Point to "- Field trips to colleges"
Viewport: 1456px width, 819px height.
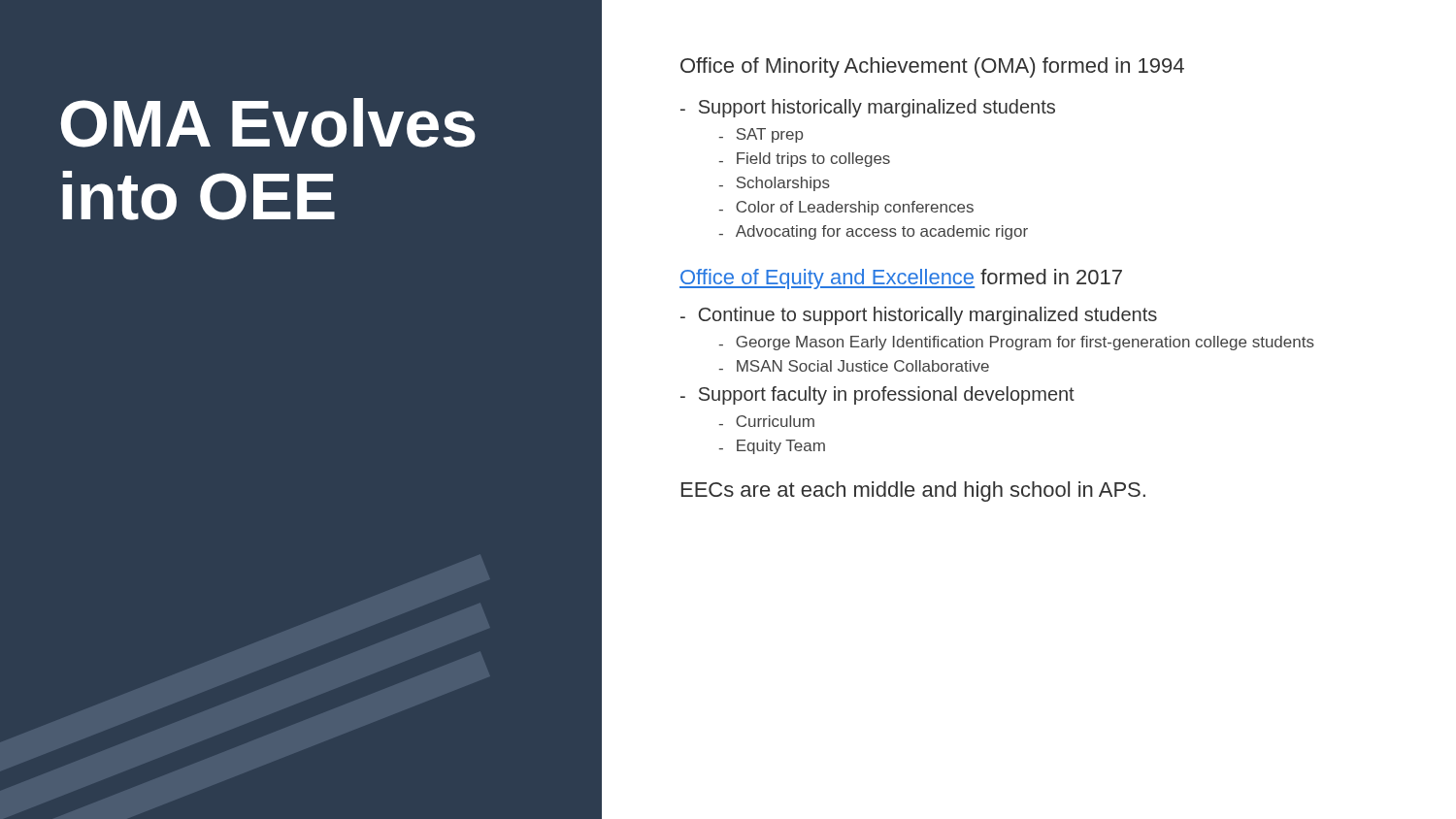[804, 160]
